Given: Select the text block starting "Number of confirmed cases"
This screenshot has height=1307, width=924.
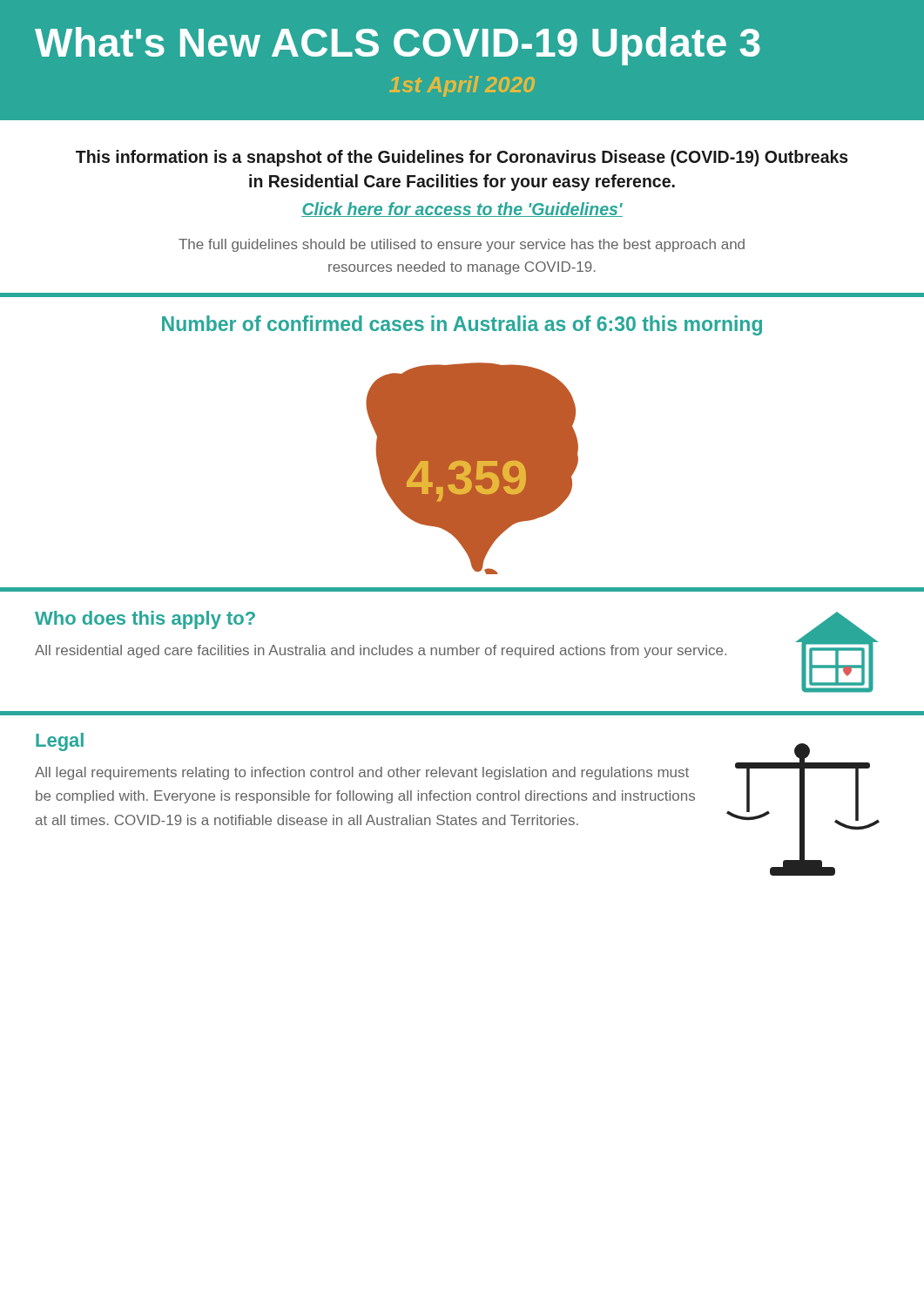Looking at the screenshot, I should click(462, 325).
